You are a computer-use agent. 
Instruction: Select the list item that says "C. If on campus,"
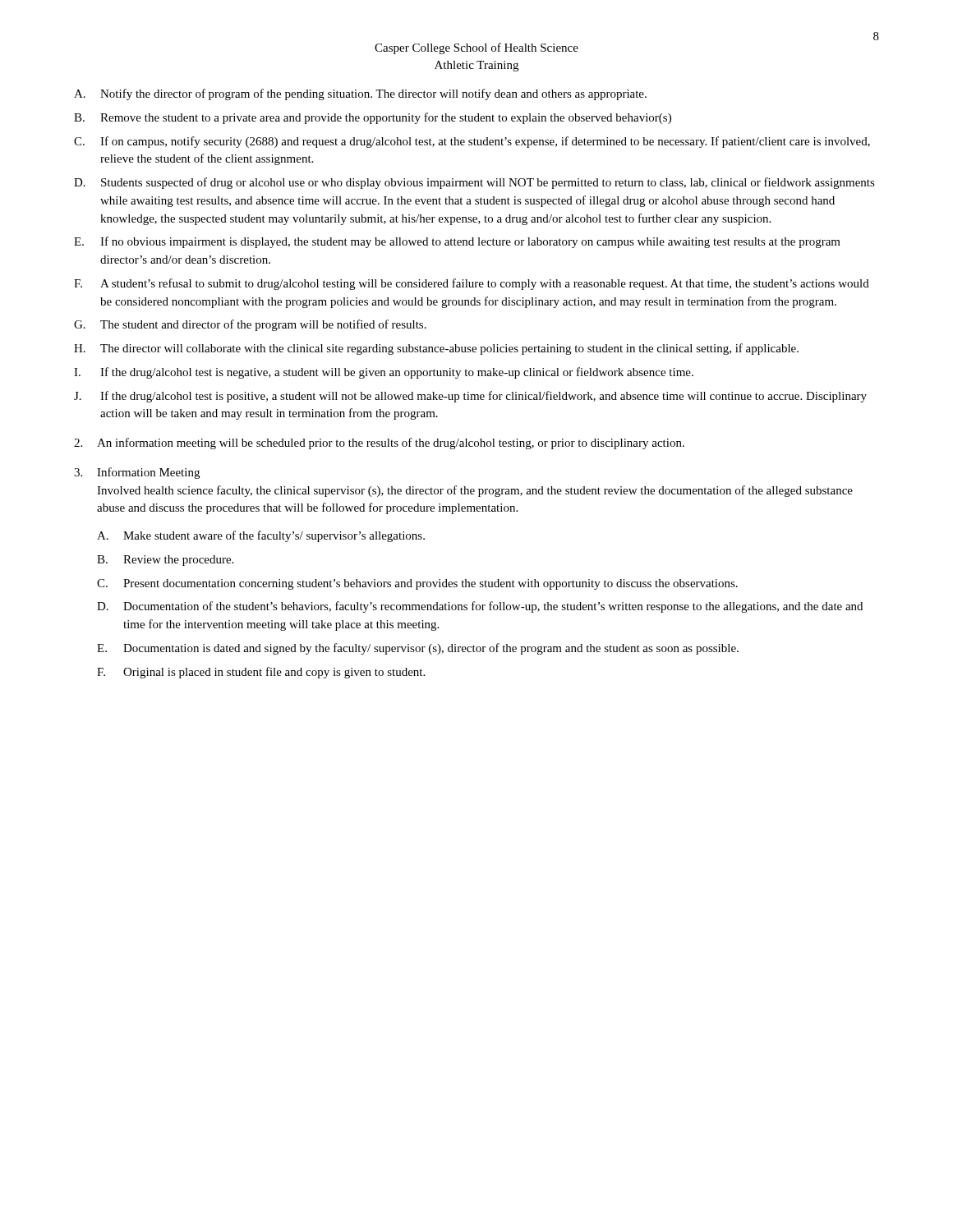pyautogui.click(x=476, y=151)
